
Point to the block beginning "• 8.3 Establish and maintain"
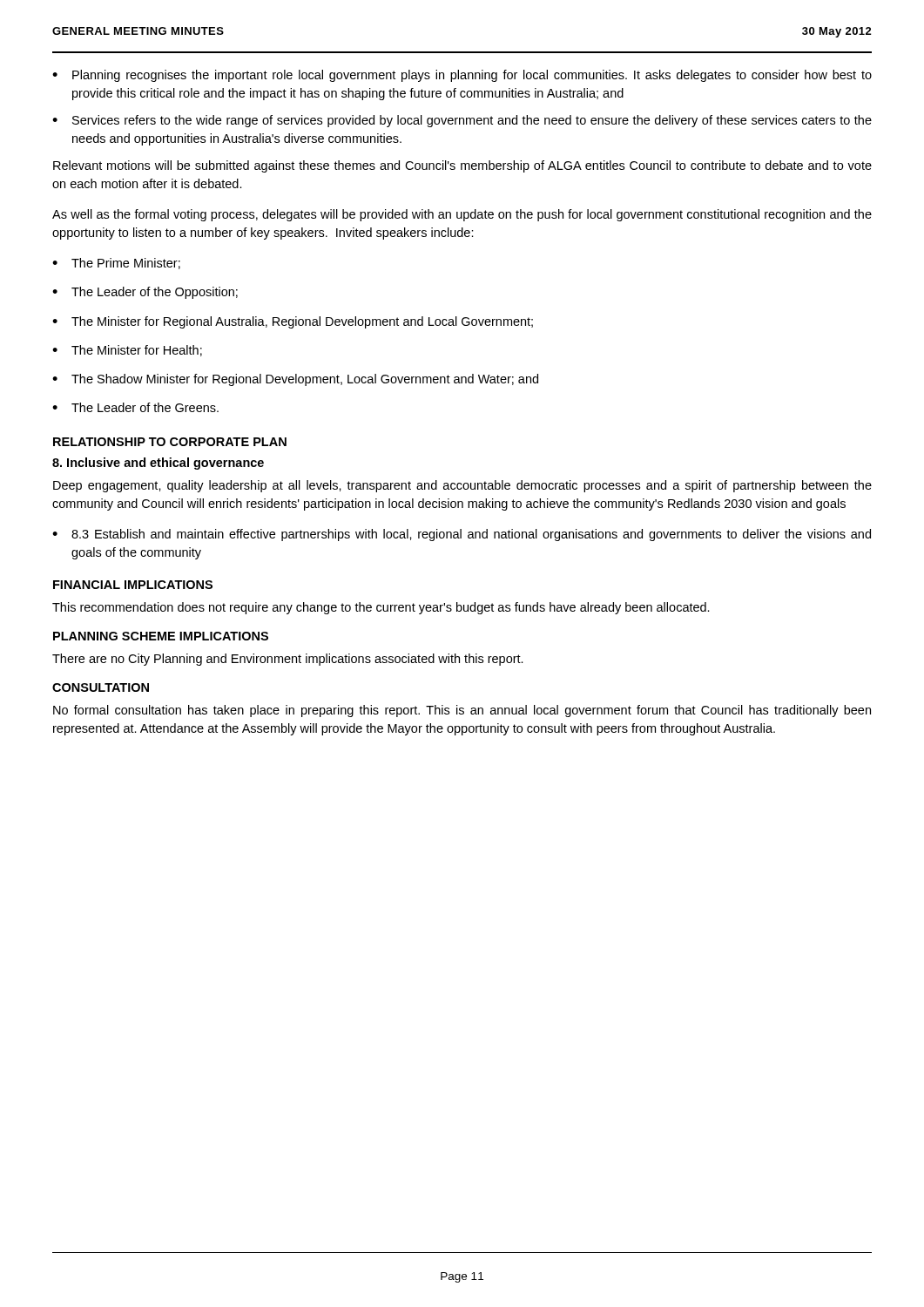[x=462, y=544]
